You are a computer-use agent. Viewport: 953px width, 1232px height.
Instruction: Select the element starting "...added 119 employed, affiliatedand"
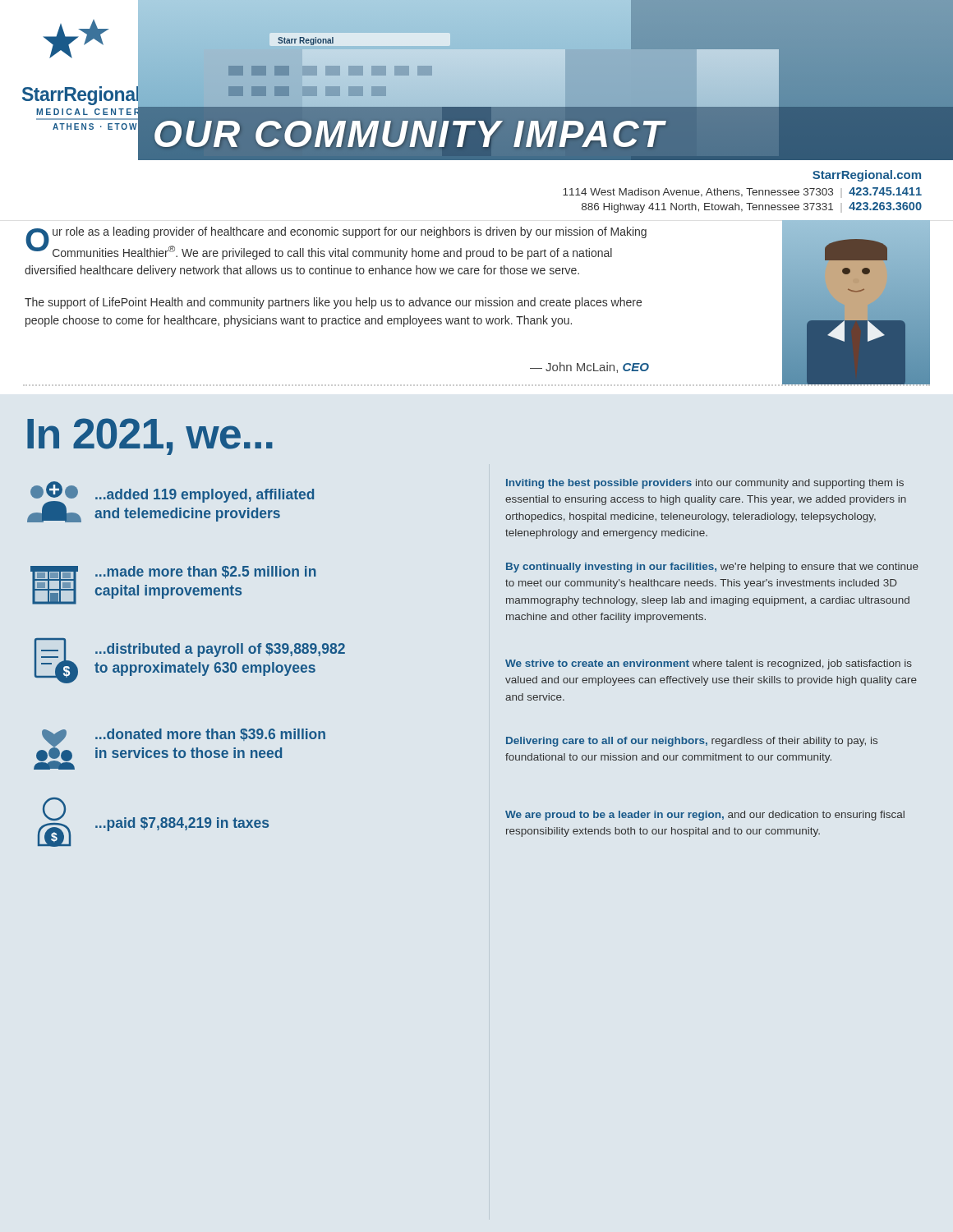tap(169, 504)
